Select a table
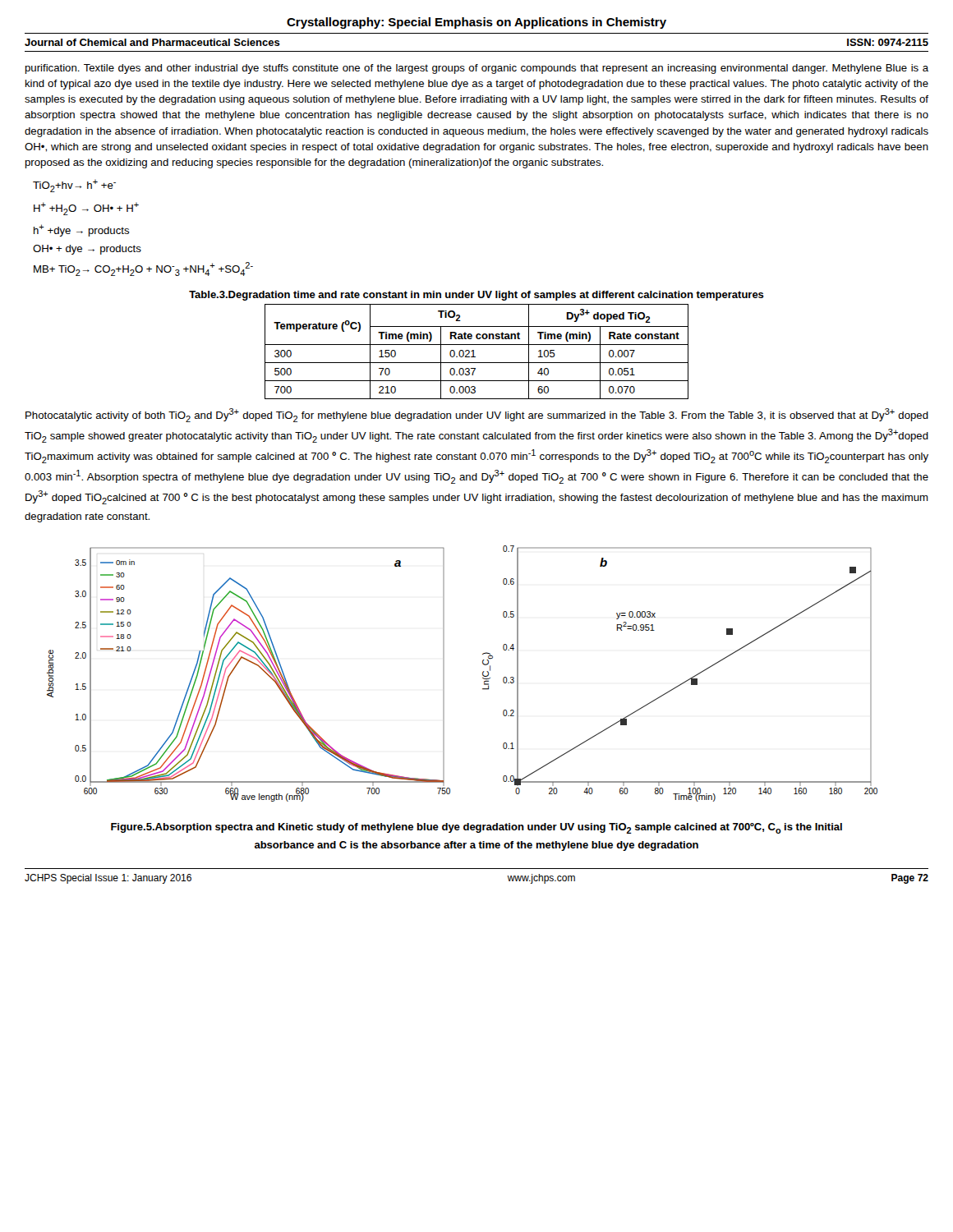 pyautogui.click(x=476, y=352)
